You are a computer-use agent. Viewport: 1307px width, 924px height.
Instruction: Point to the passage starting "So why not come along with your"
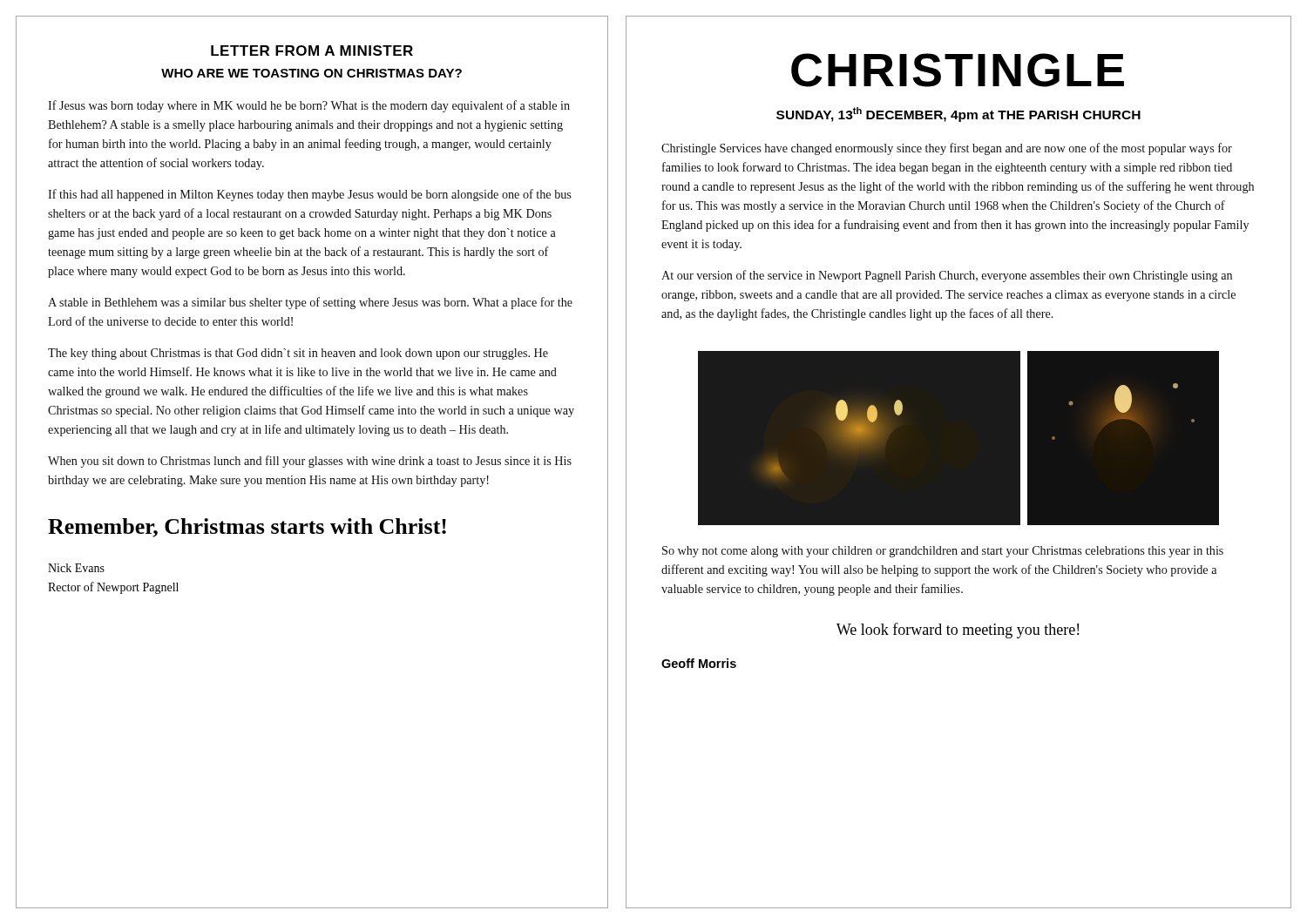[943, 570]
